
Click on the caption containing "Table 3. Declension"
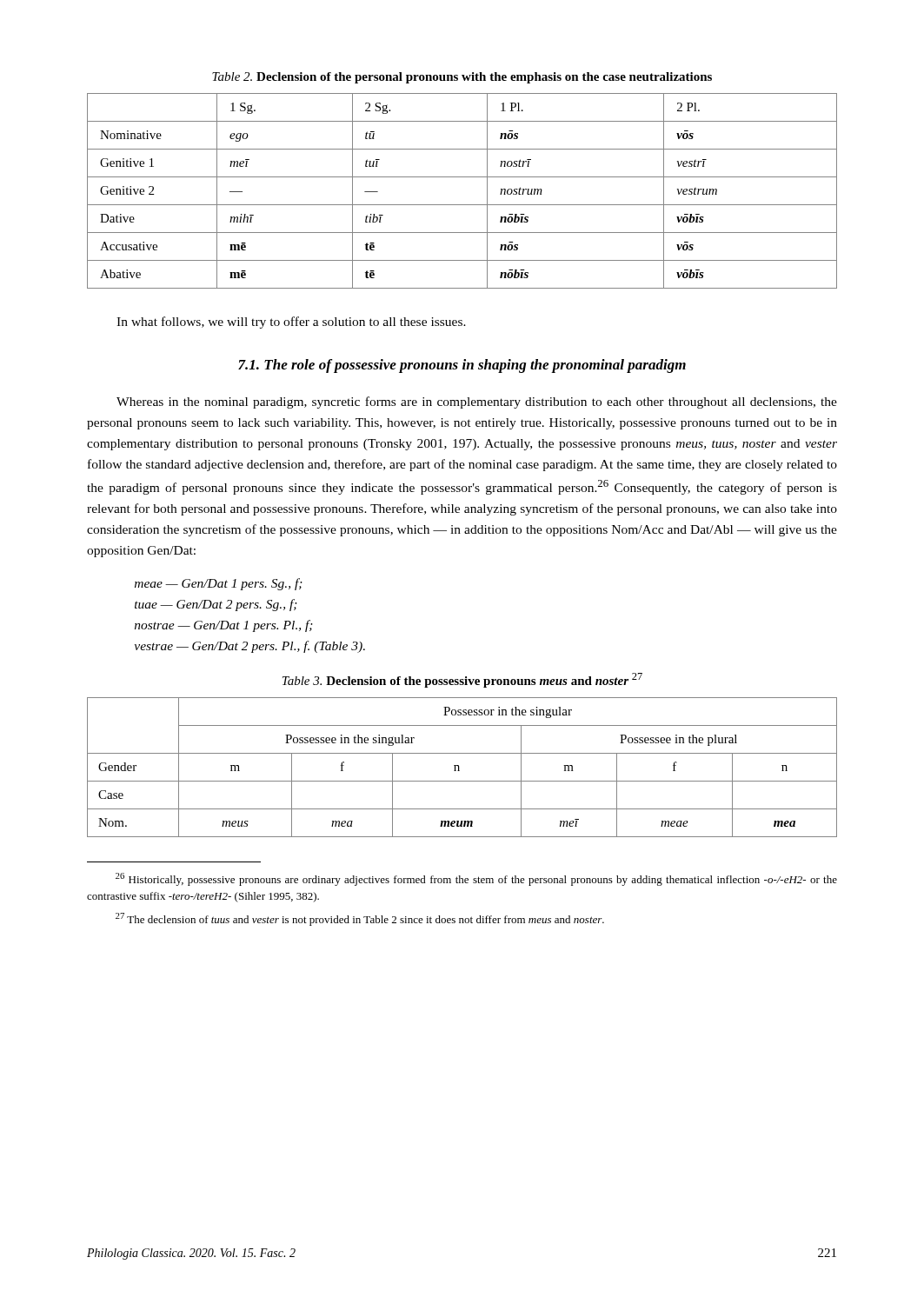[x=462, y=679]
